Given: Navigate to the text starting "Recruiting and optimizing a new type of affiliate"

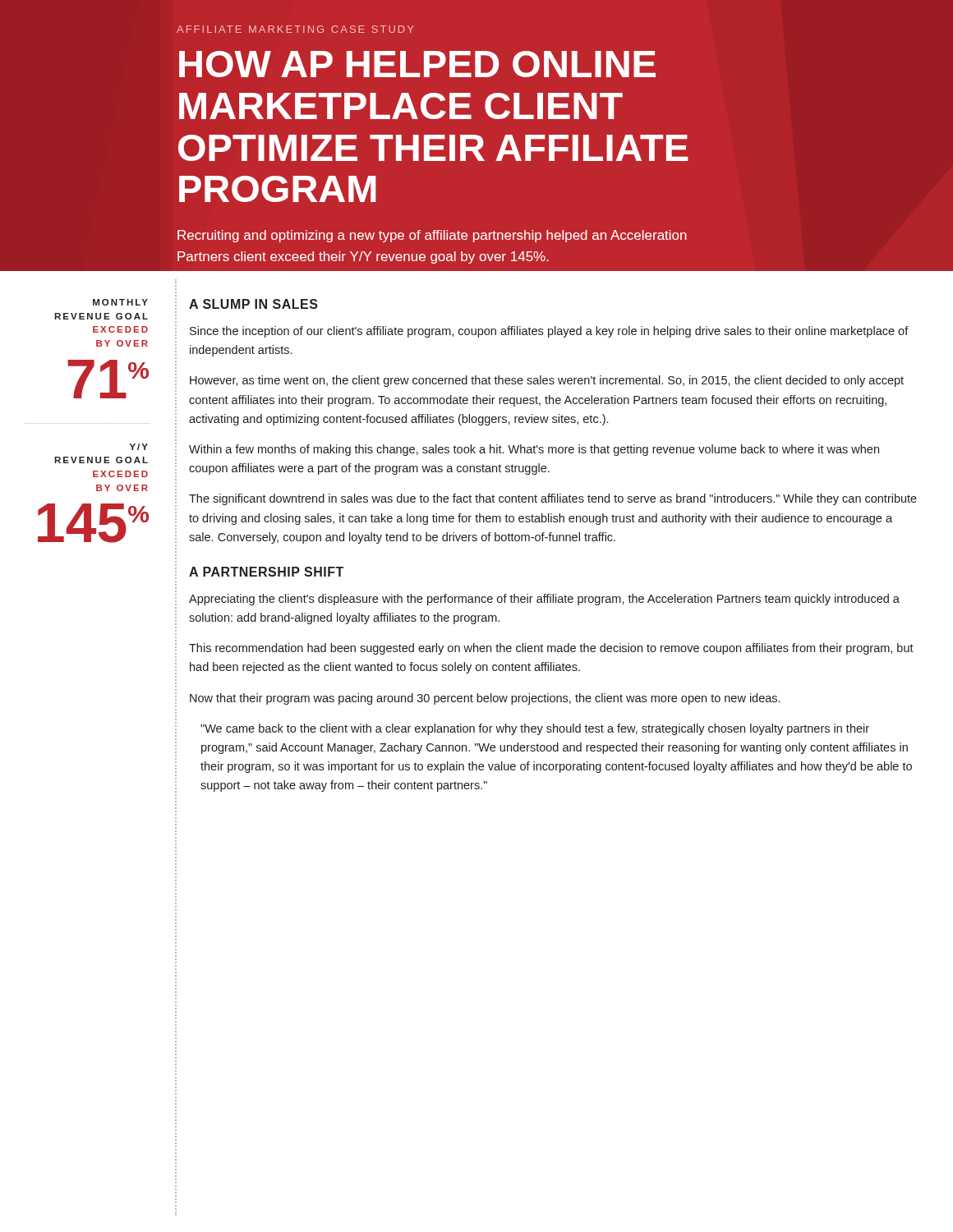Looking at the screenshot, I should (x=432, y=246).
